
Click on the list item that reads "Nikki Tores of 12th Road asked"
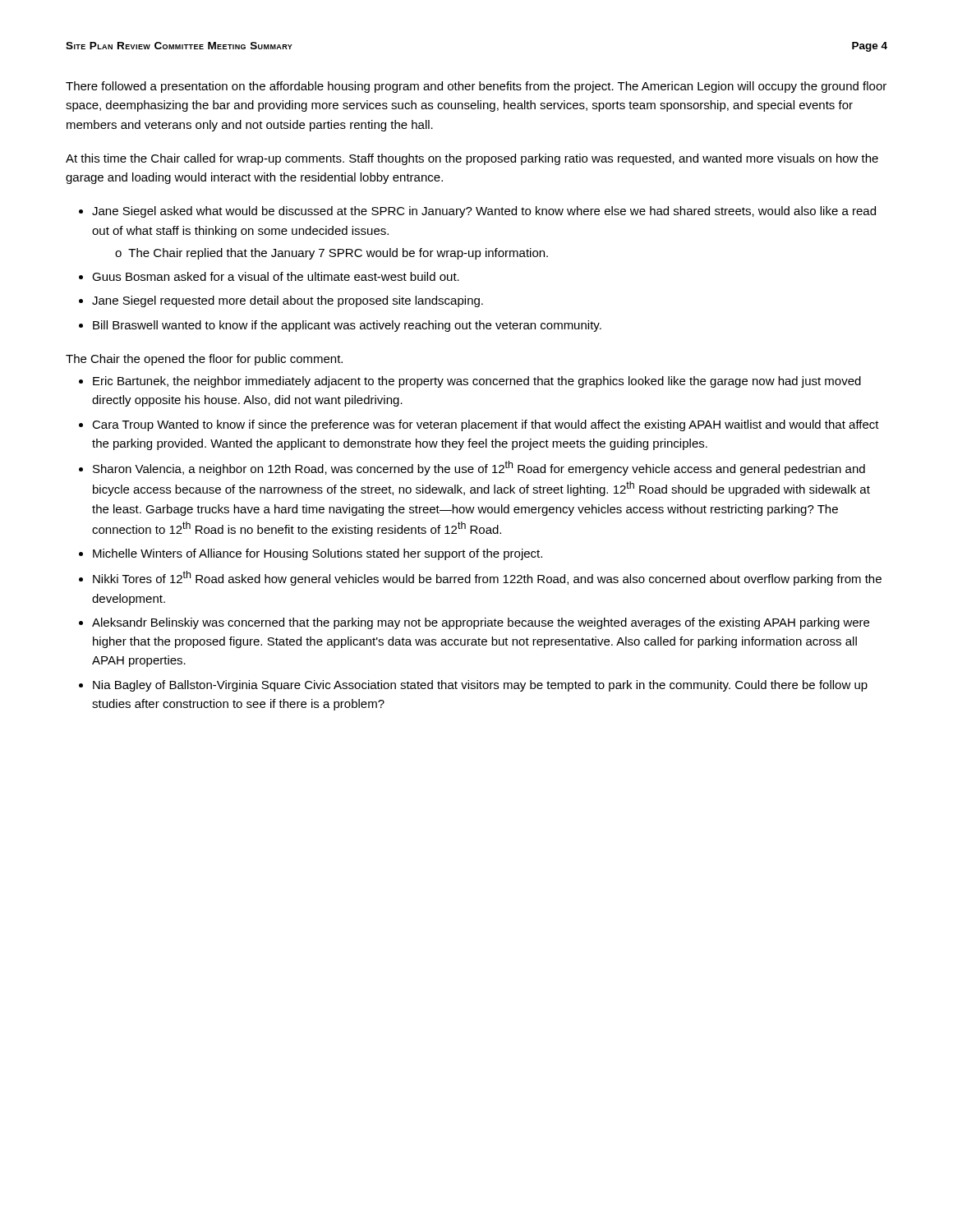[x=487, y=587]
